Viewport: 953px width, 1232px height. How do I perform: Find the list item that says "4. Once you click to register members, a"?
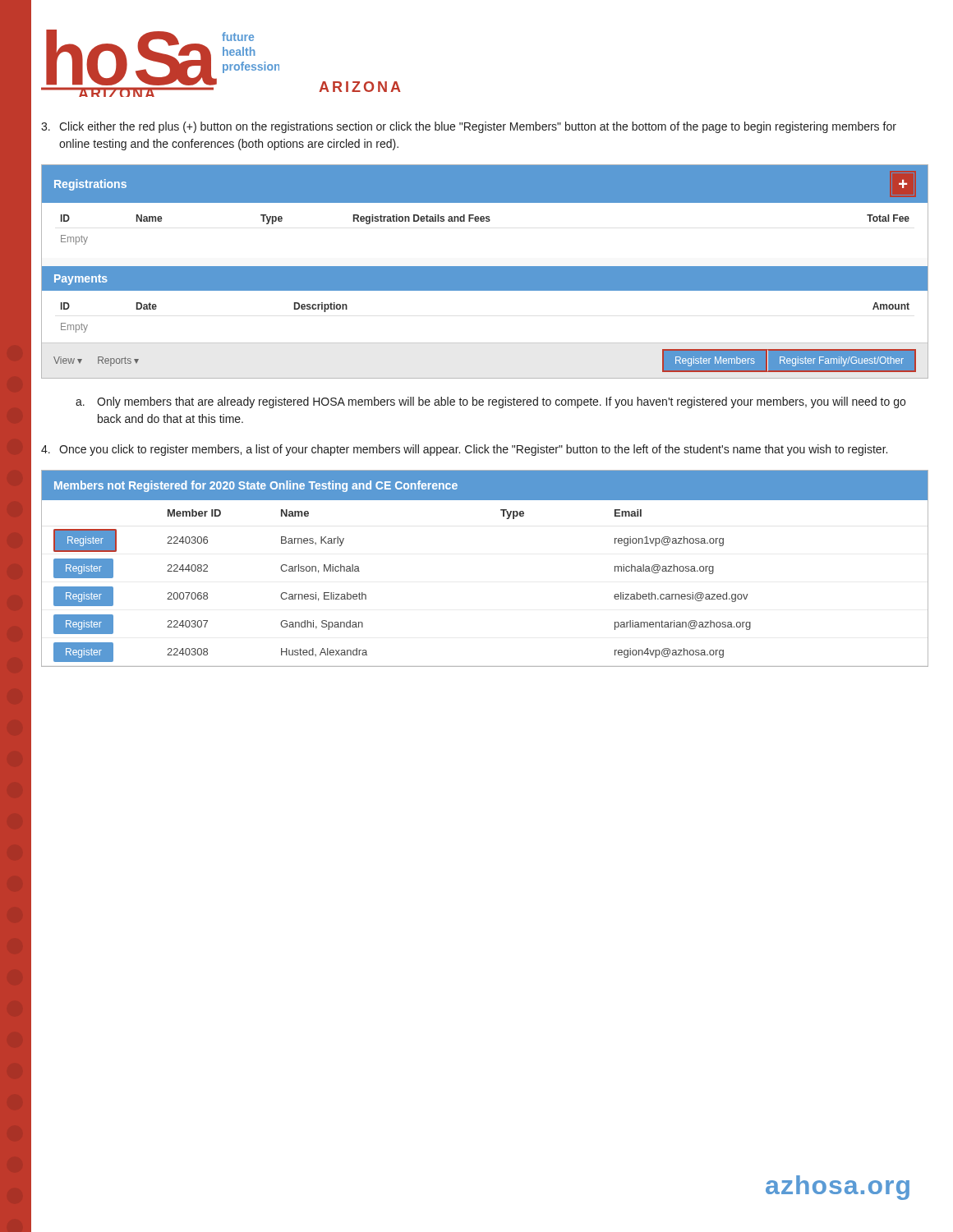pos(465,450)
